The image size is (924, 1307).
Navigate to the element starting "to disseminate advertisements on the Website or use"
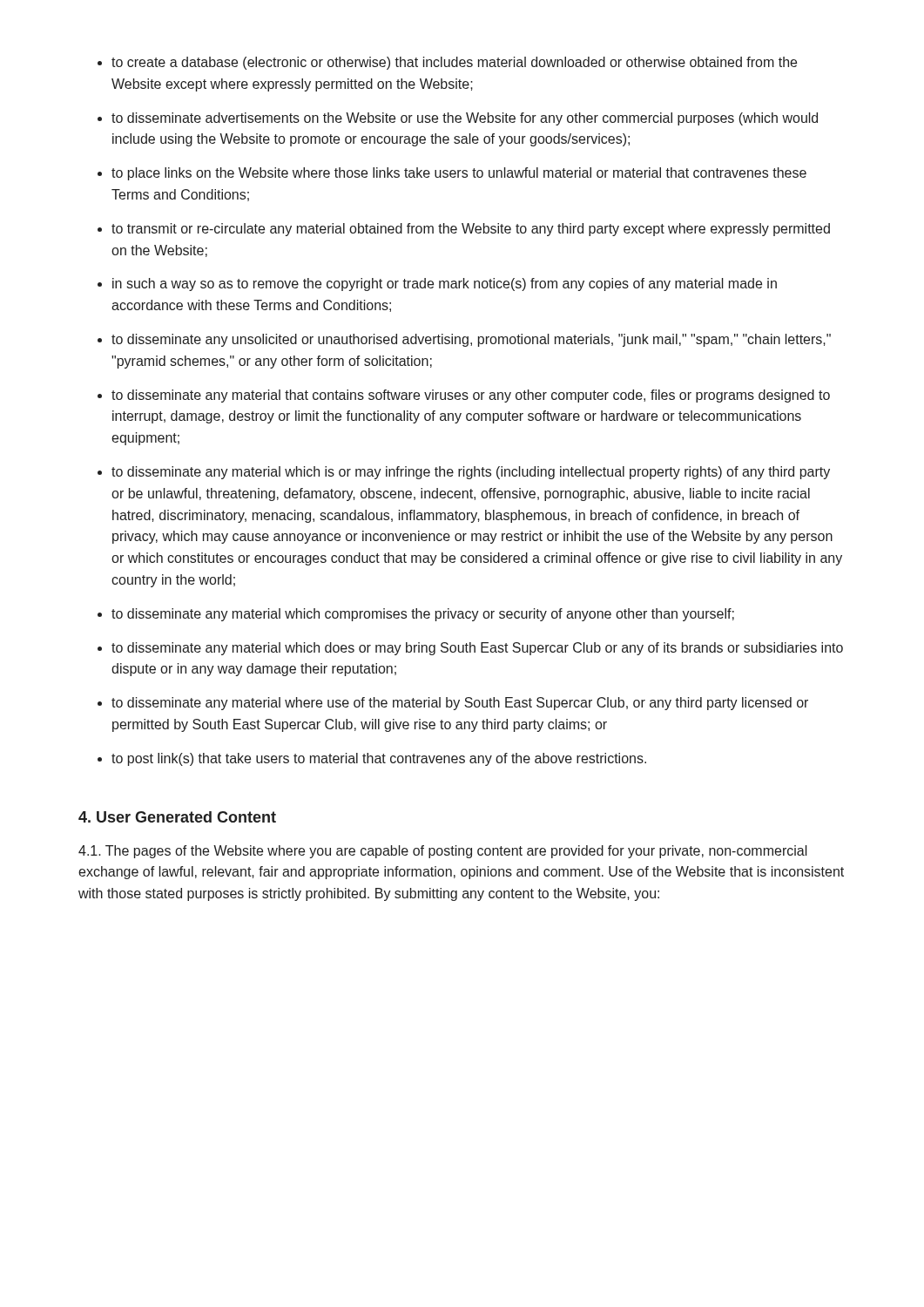tap(465, 129)
